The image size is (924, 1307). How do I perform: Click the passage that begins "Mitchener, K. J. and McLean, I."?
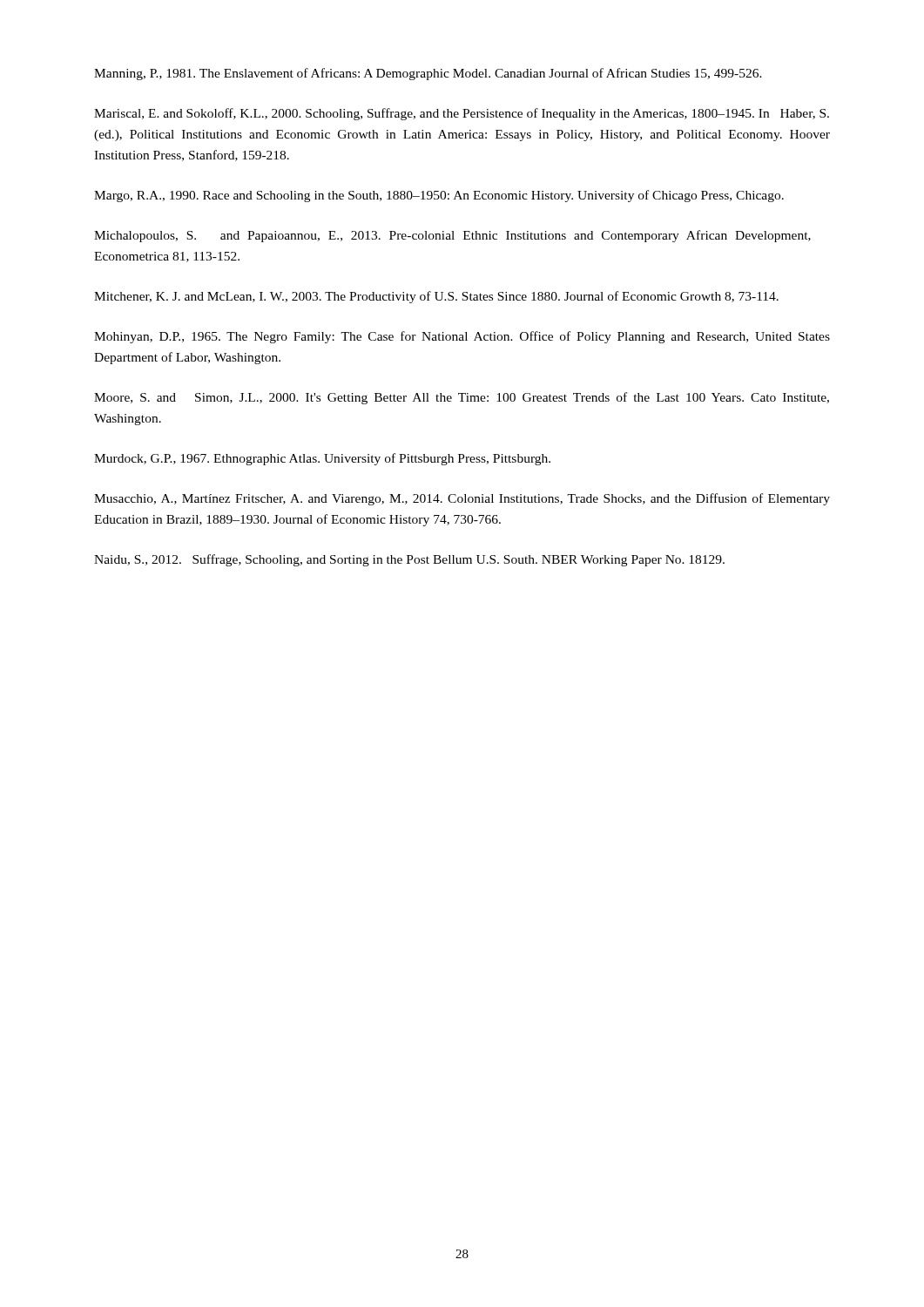437,296
